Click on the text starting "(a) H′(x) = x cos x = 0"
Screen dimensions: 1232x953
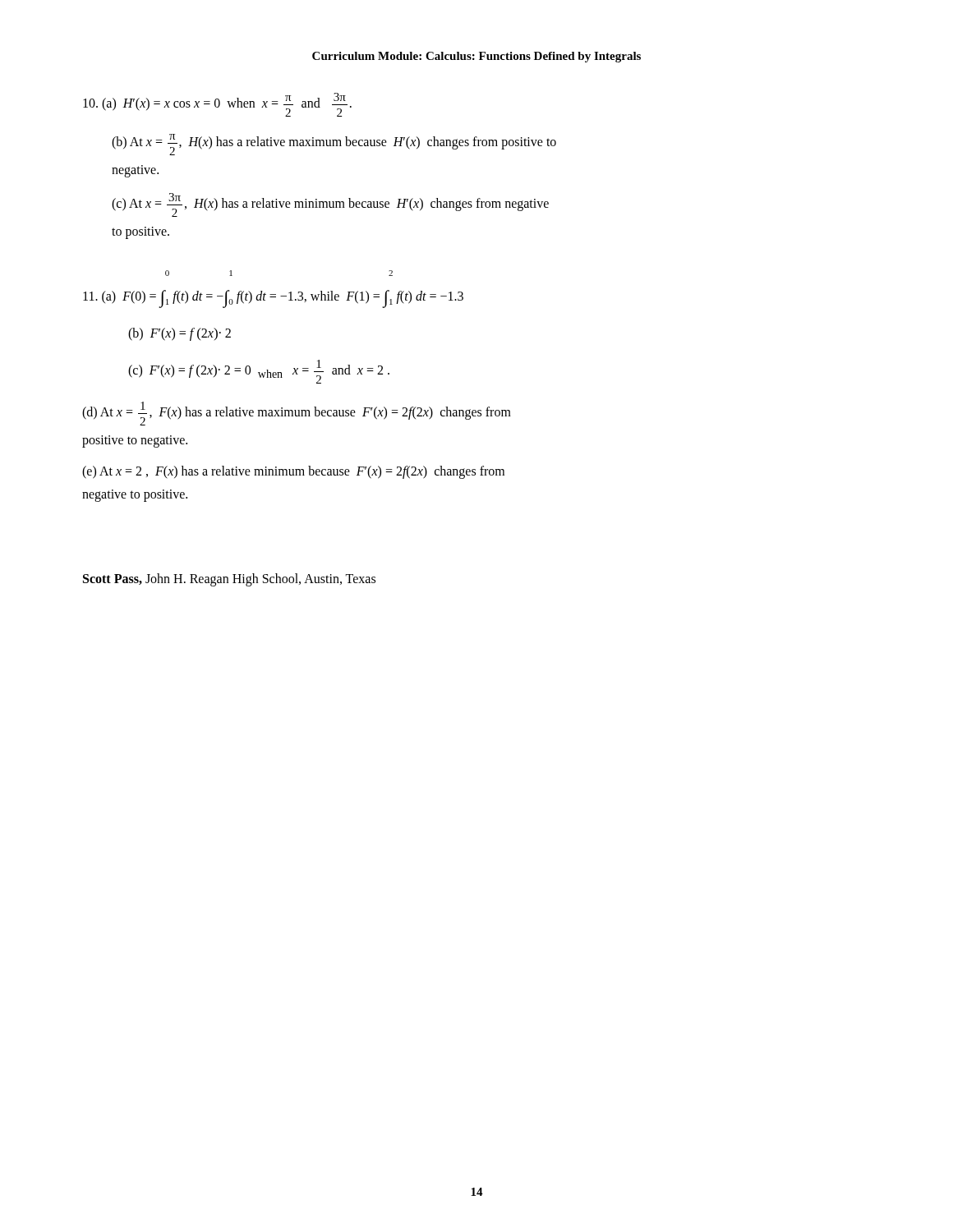click(x=217, y=105)
